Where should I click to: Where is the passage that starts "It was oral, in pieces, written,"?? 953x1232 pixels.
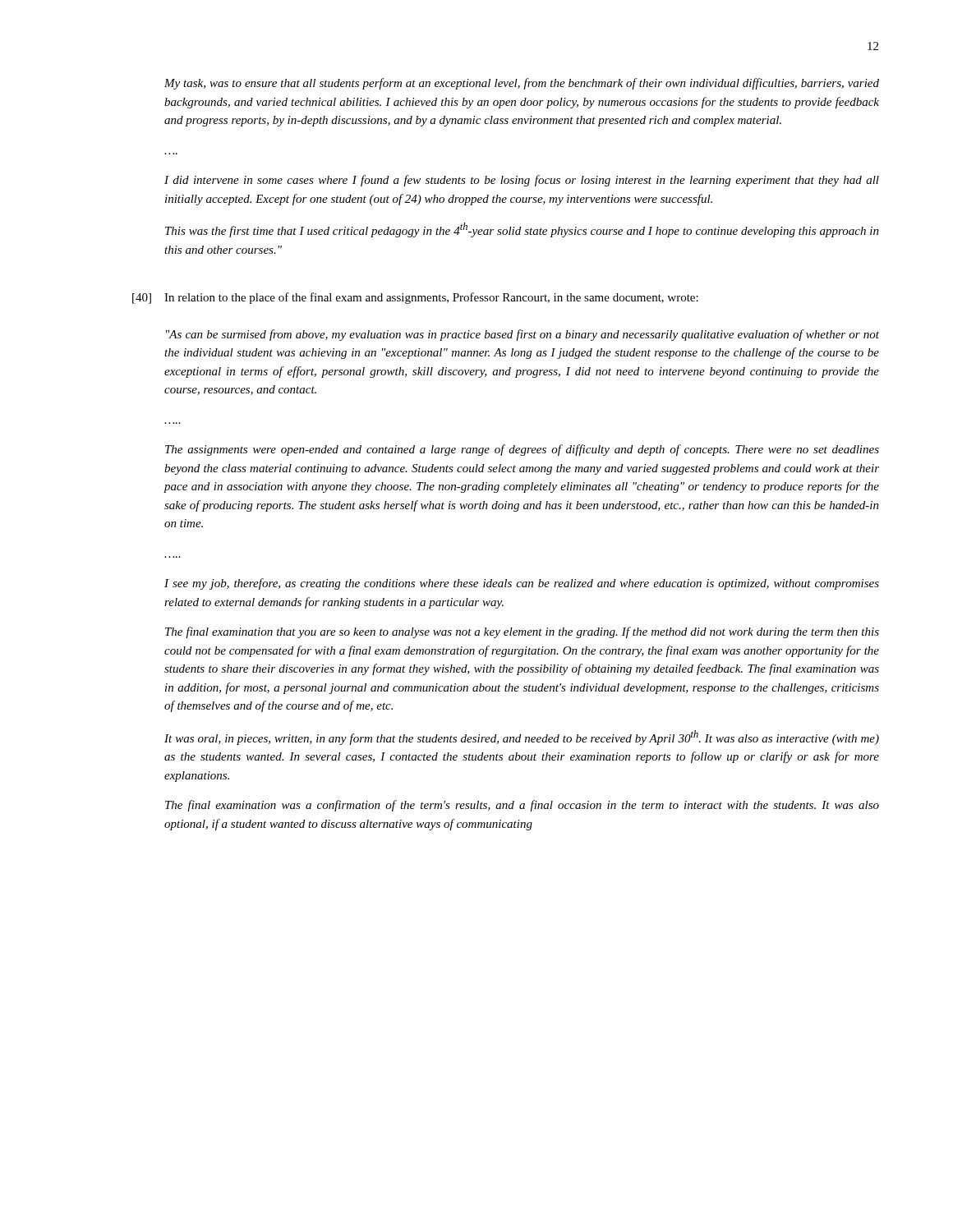coord(522,755)
